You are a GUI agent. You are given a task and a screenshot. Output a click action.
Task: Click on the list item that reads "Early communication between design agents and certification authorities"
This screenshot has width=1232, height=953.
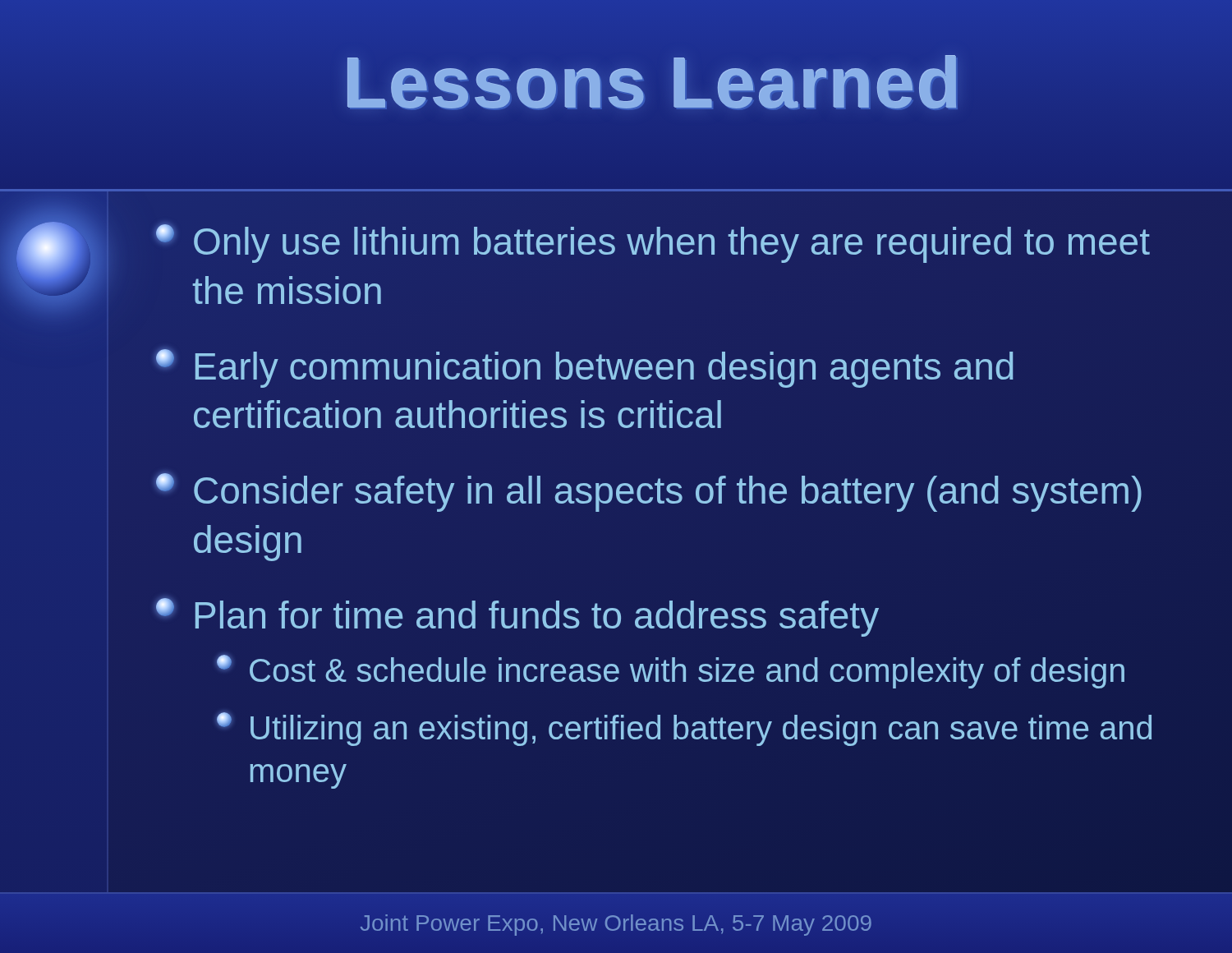(x=661, y=391)
